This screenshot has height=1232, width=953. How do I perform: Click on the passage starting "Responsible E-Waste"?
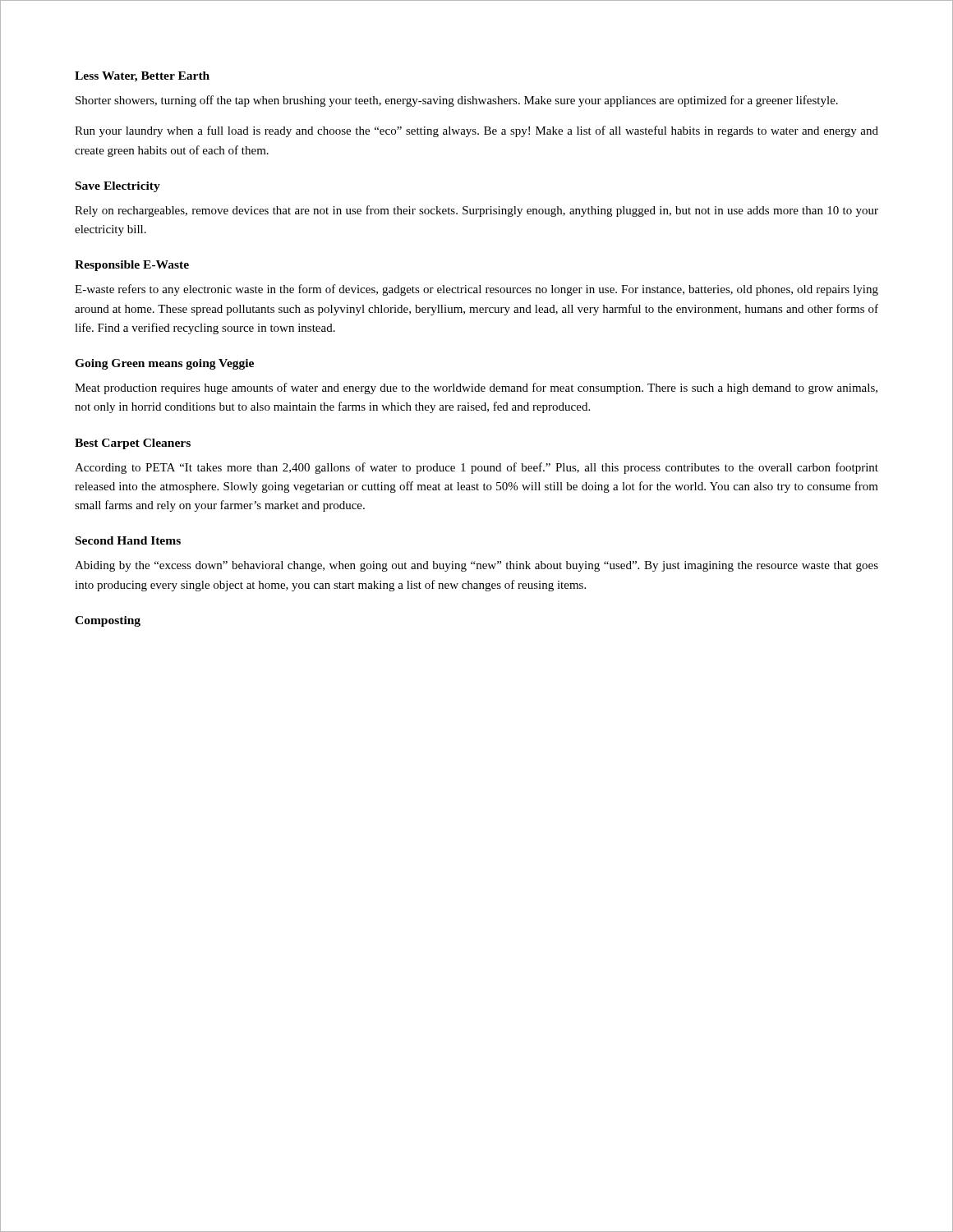pos(132,264)
